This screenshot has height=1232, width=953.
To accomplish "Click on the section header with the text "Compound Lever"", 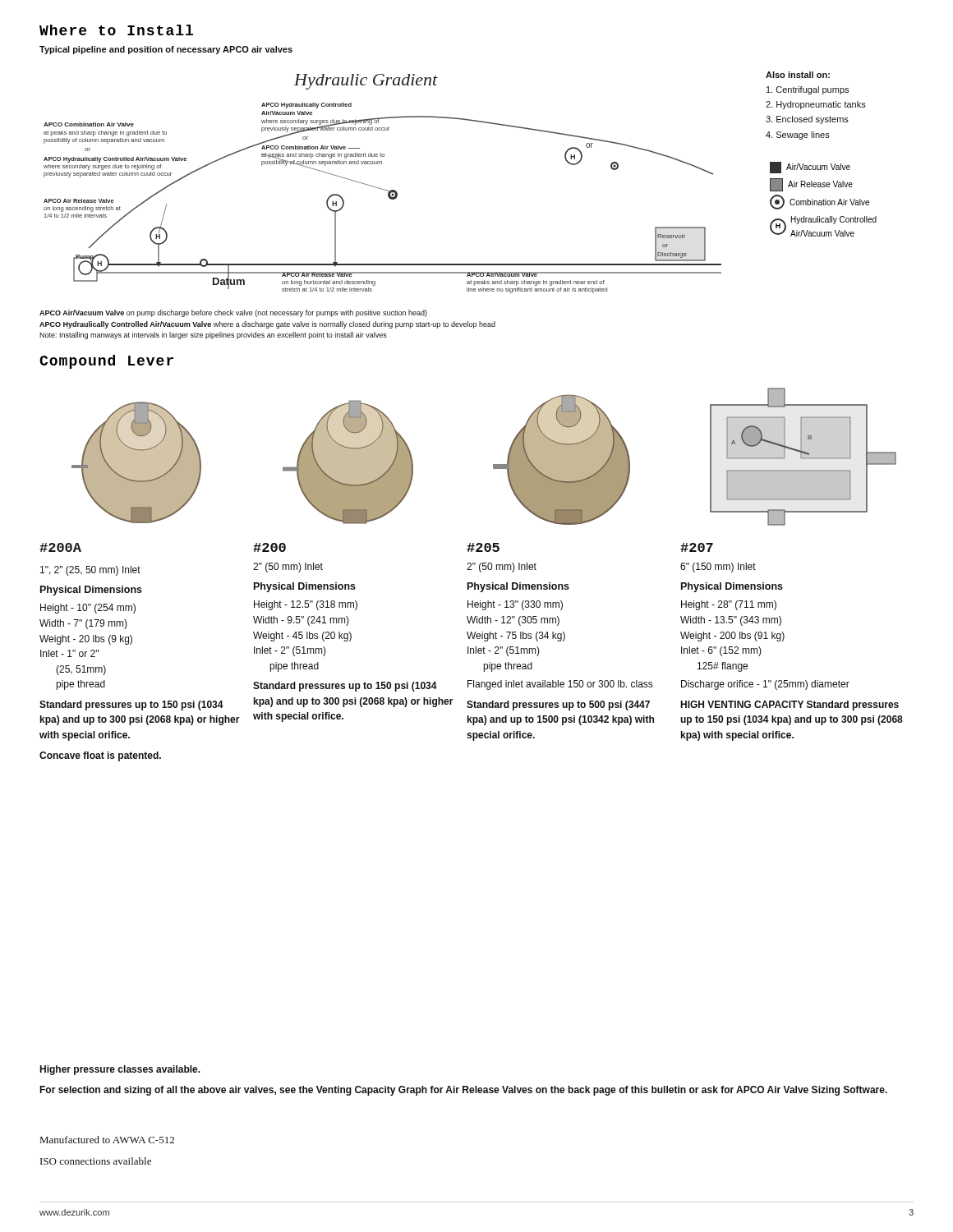I will (x=107, y=361).
